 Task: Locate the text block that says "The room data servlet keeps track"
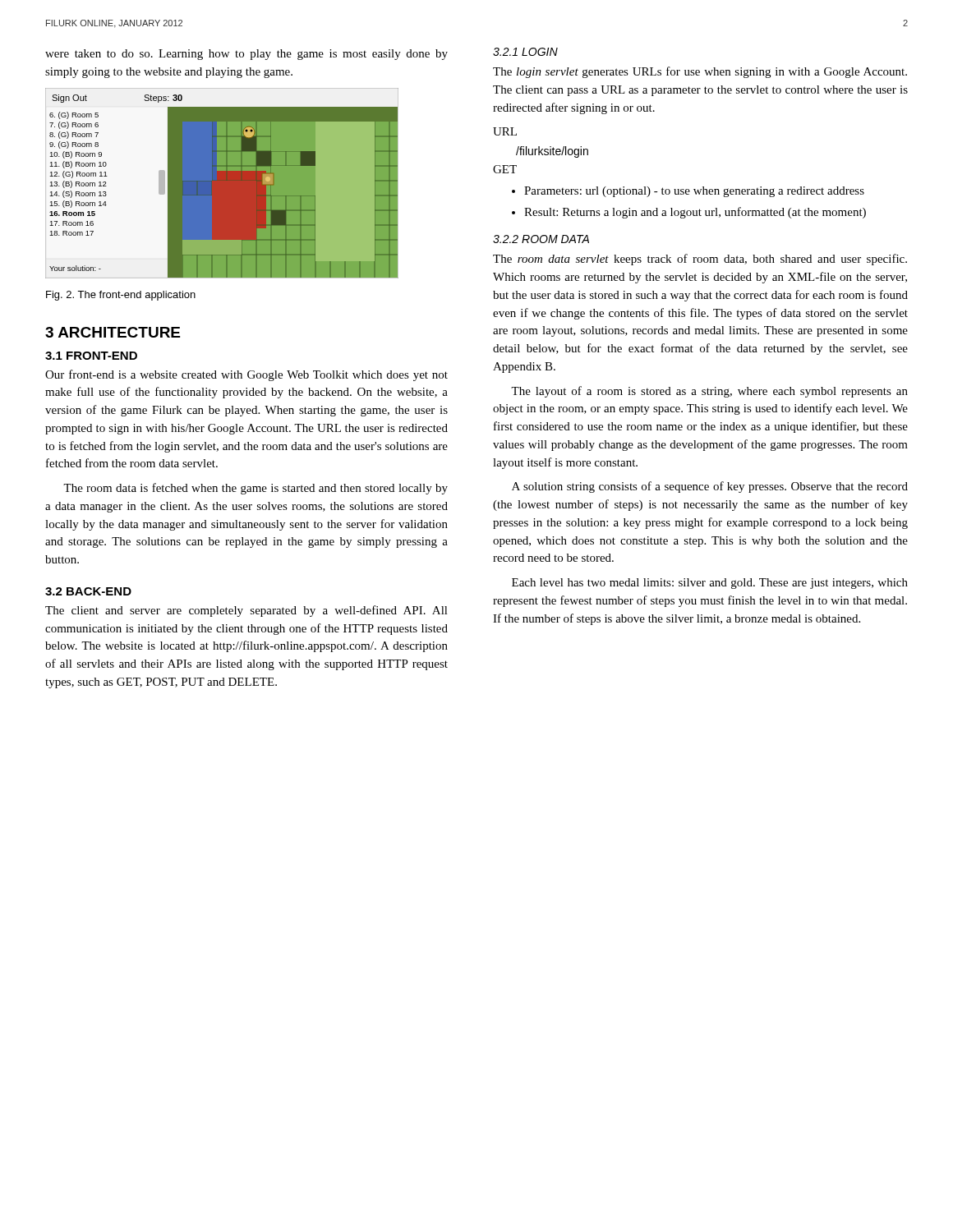700,439
